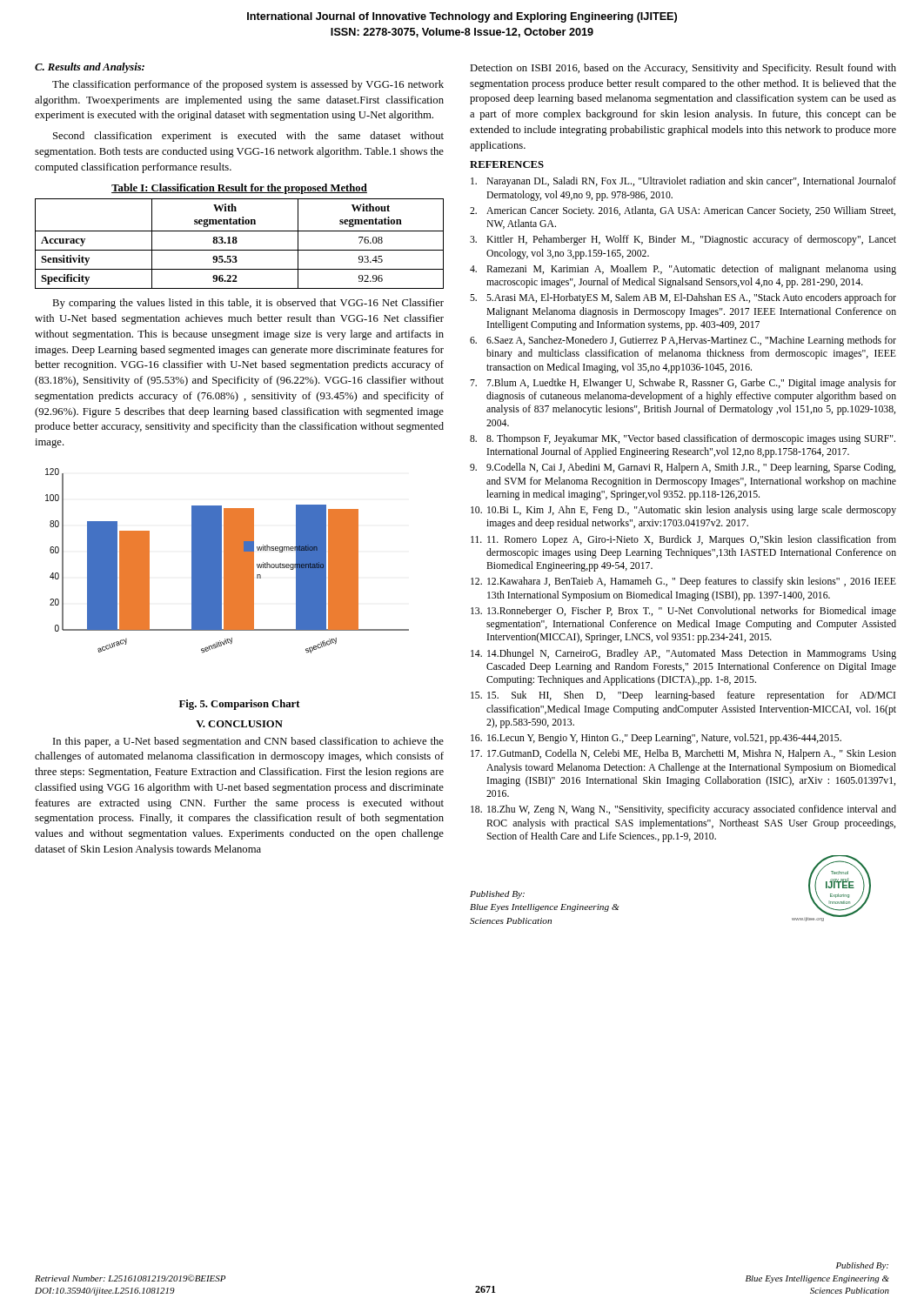The height and width of the screenshot is (1305, 924).
Task: Click the passage that begins "In this paper, a U-Net based"
Action: 239,796
